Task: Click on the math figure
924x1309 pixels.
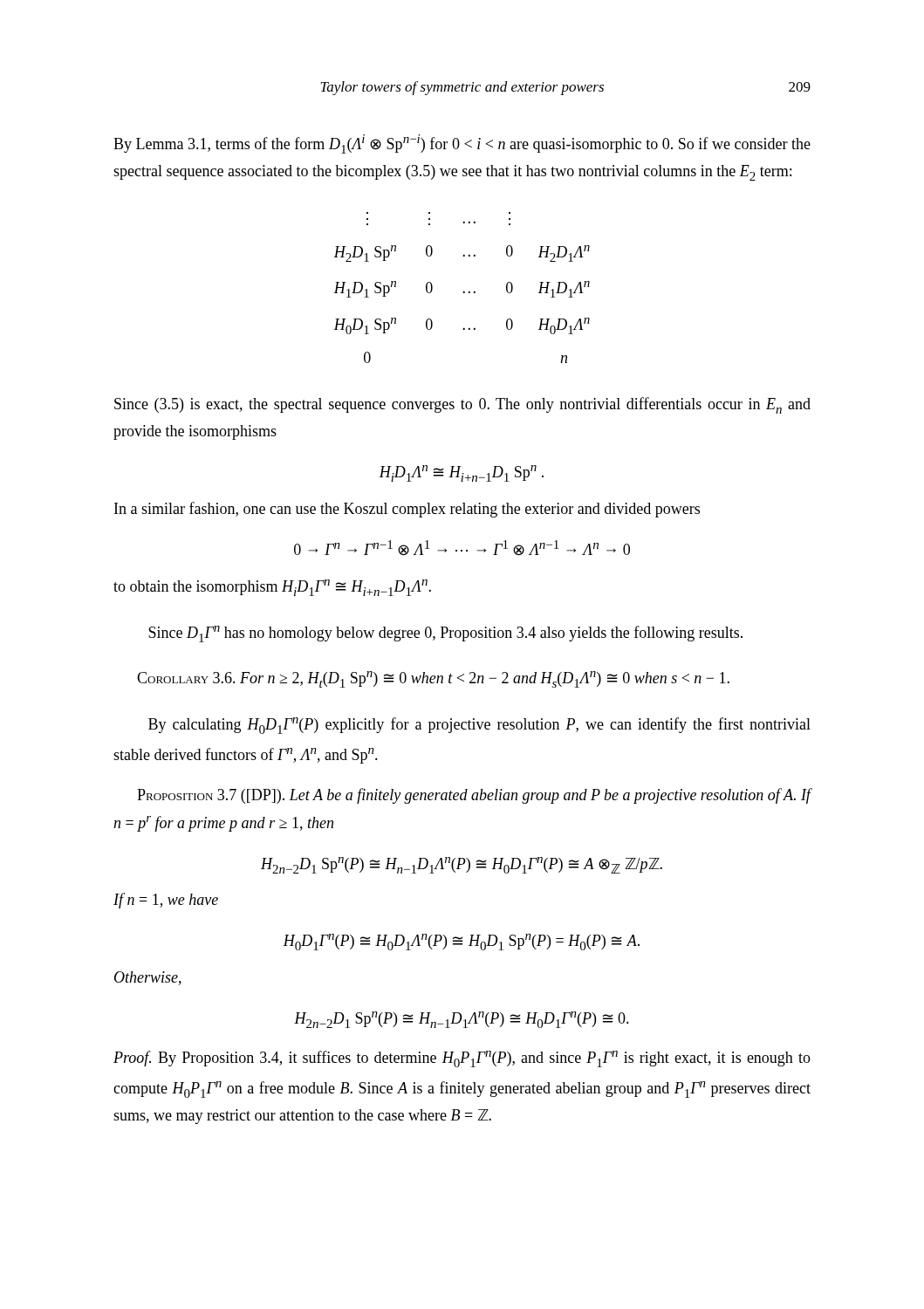Action: (x=462, y=288)
